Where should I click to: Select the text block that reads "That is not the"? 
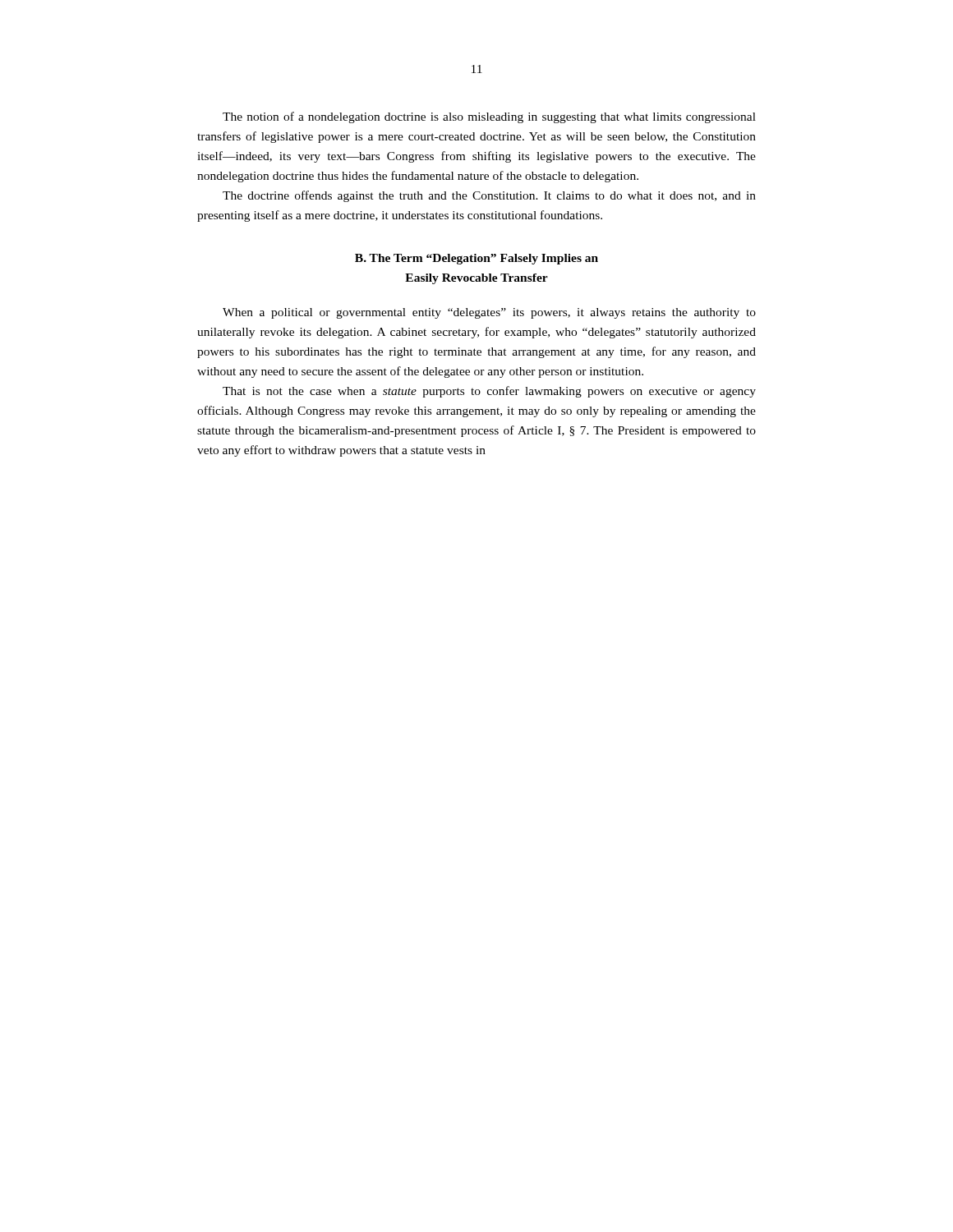(x=476, y=421)
